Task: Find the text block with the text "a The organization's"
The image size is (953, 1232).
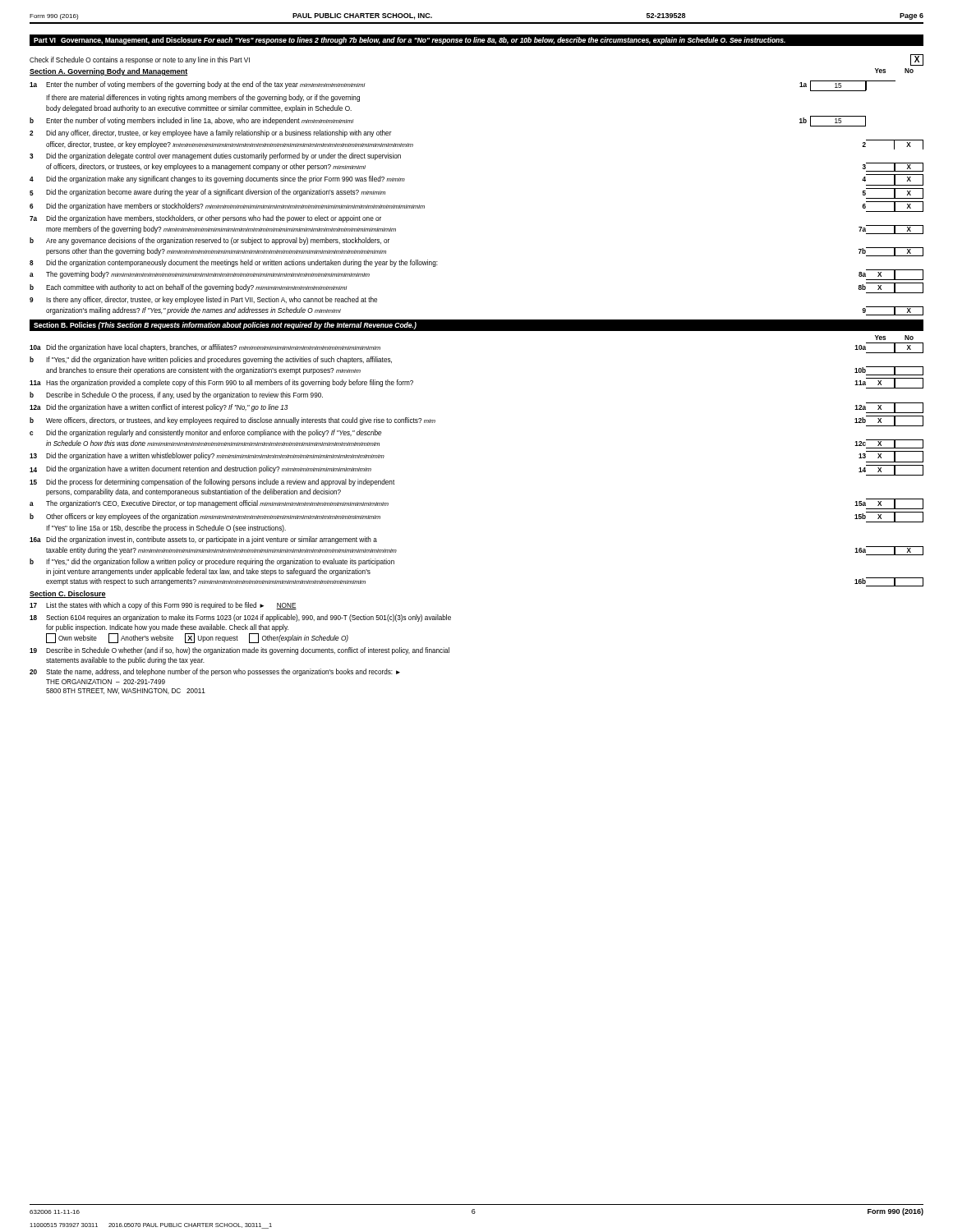Action: coord(210,504)
